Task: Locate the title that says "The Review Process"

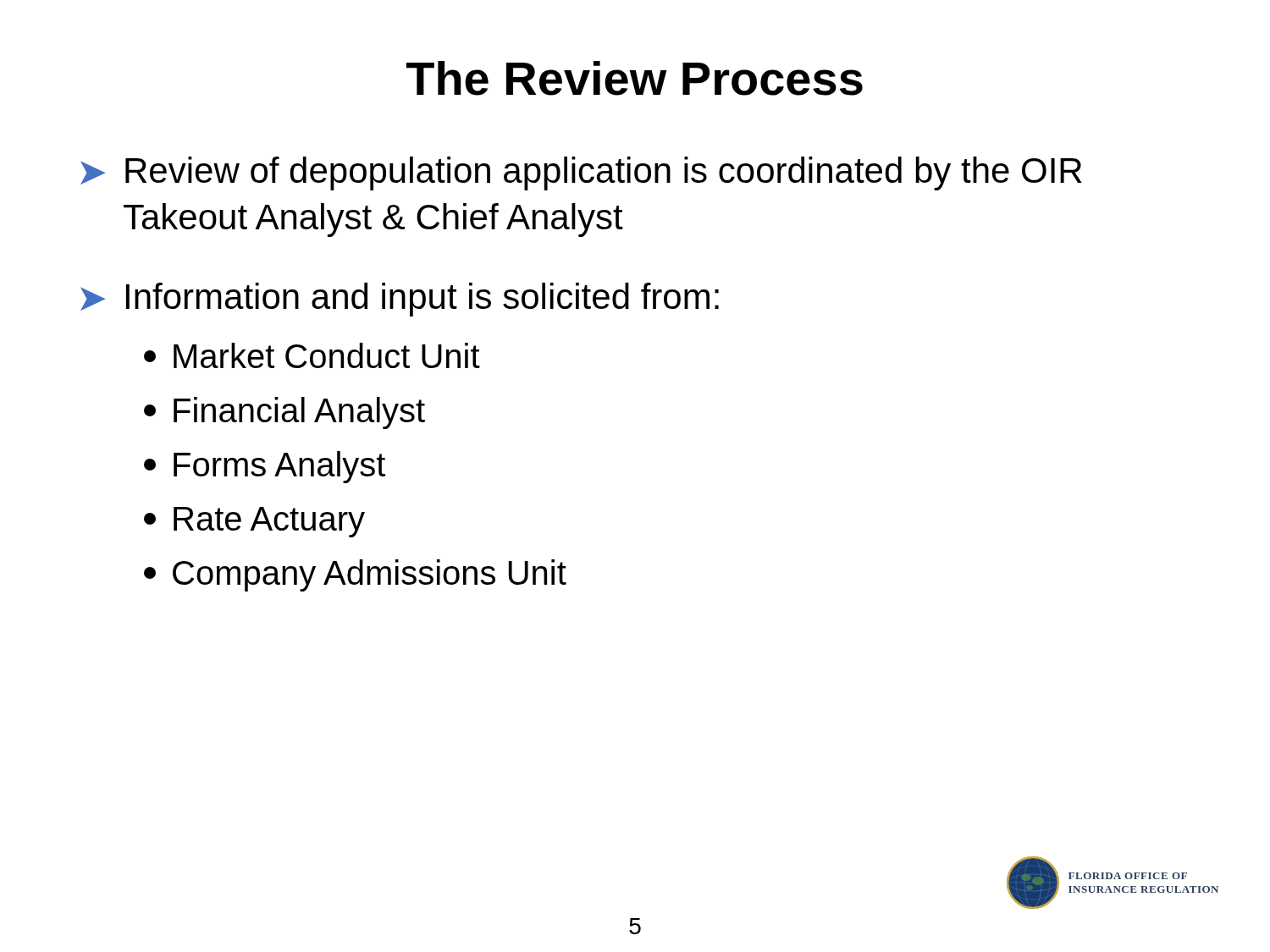Action: [635, 78]
